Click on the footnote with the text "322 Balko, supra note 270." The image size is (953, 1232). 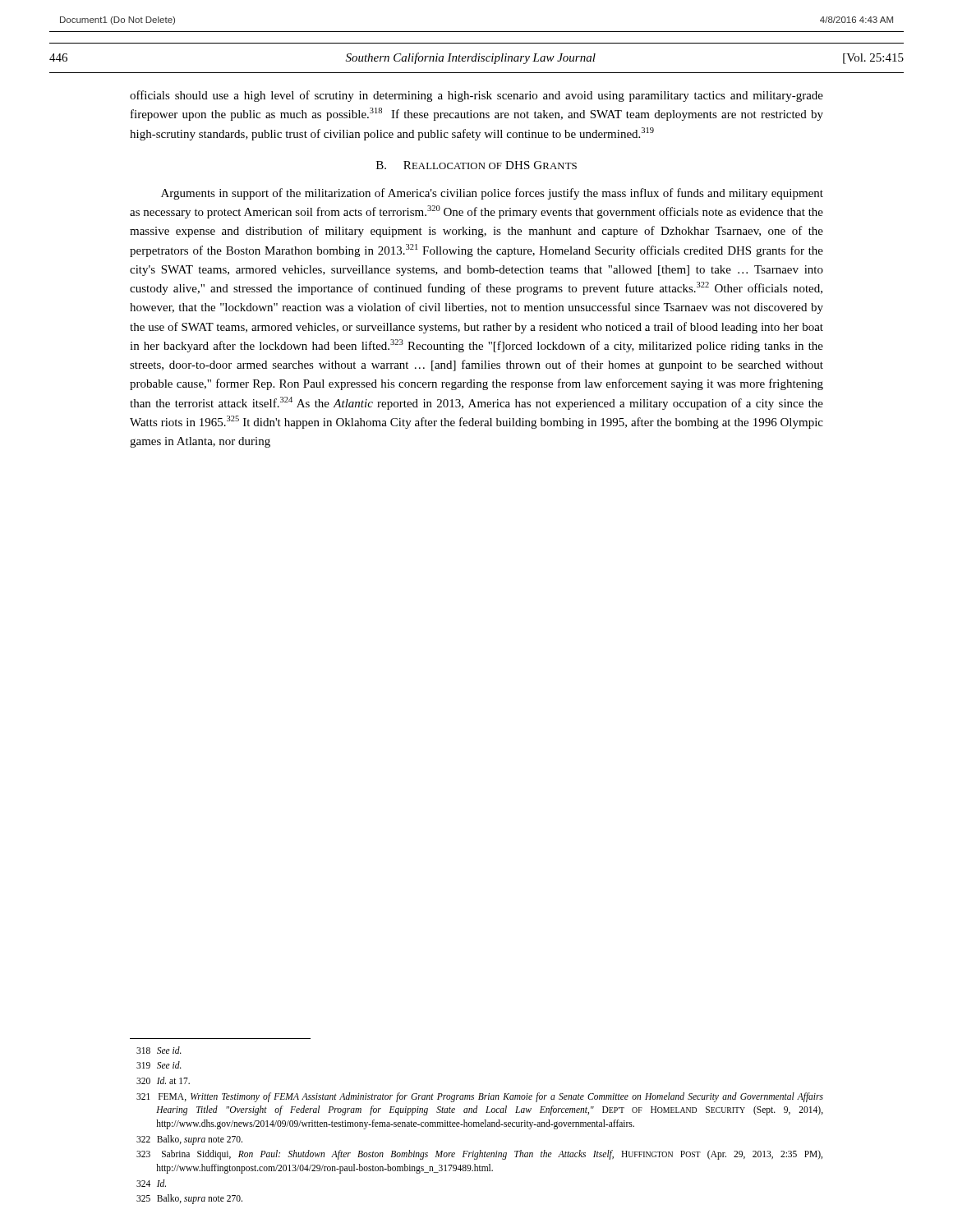[x=186, y=1139]
